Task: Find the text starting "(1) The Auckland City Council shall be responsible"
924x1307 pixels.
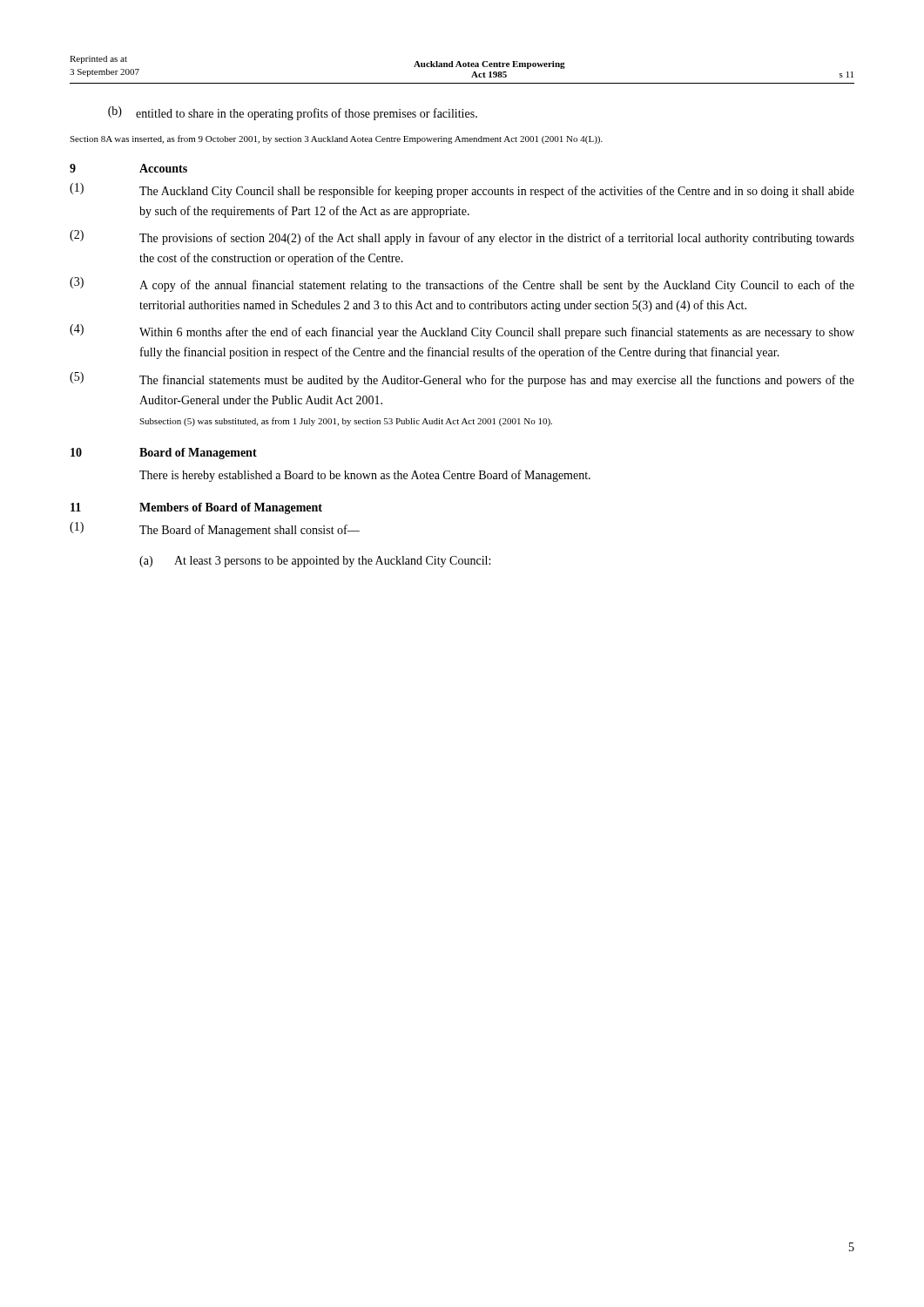Action: (x=462, y=201)
